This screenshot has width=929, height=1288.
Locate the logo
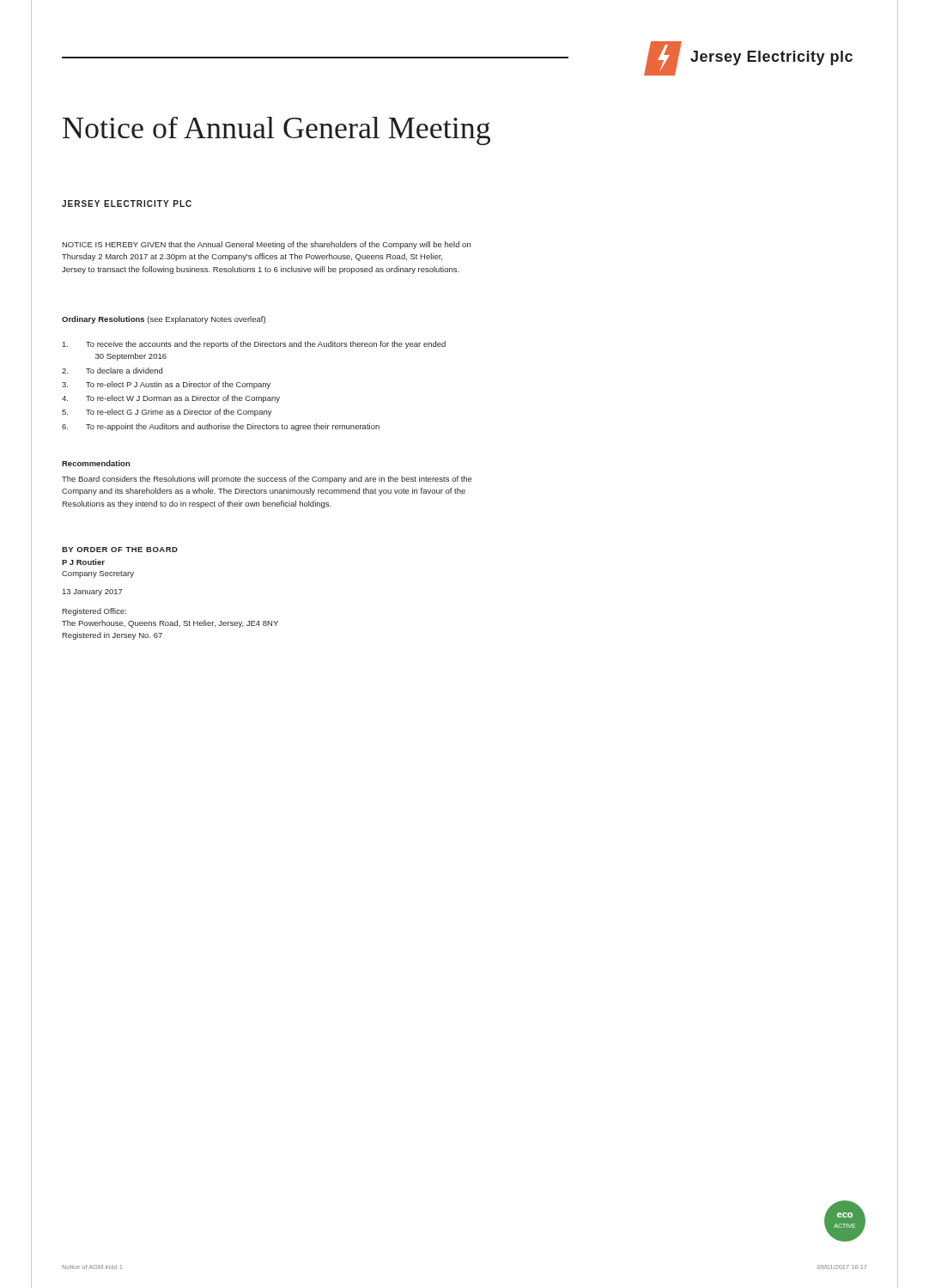tap(845, 1223)
